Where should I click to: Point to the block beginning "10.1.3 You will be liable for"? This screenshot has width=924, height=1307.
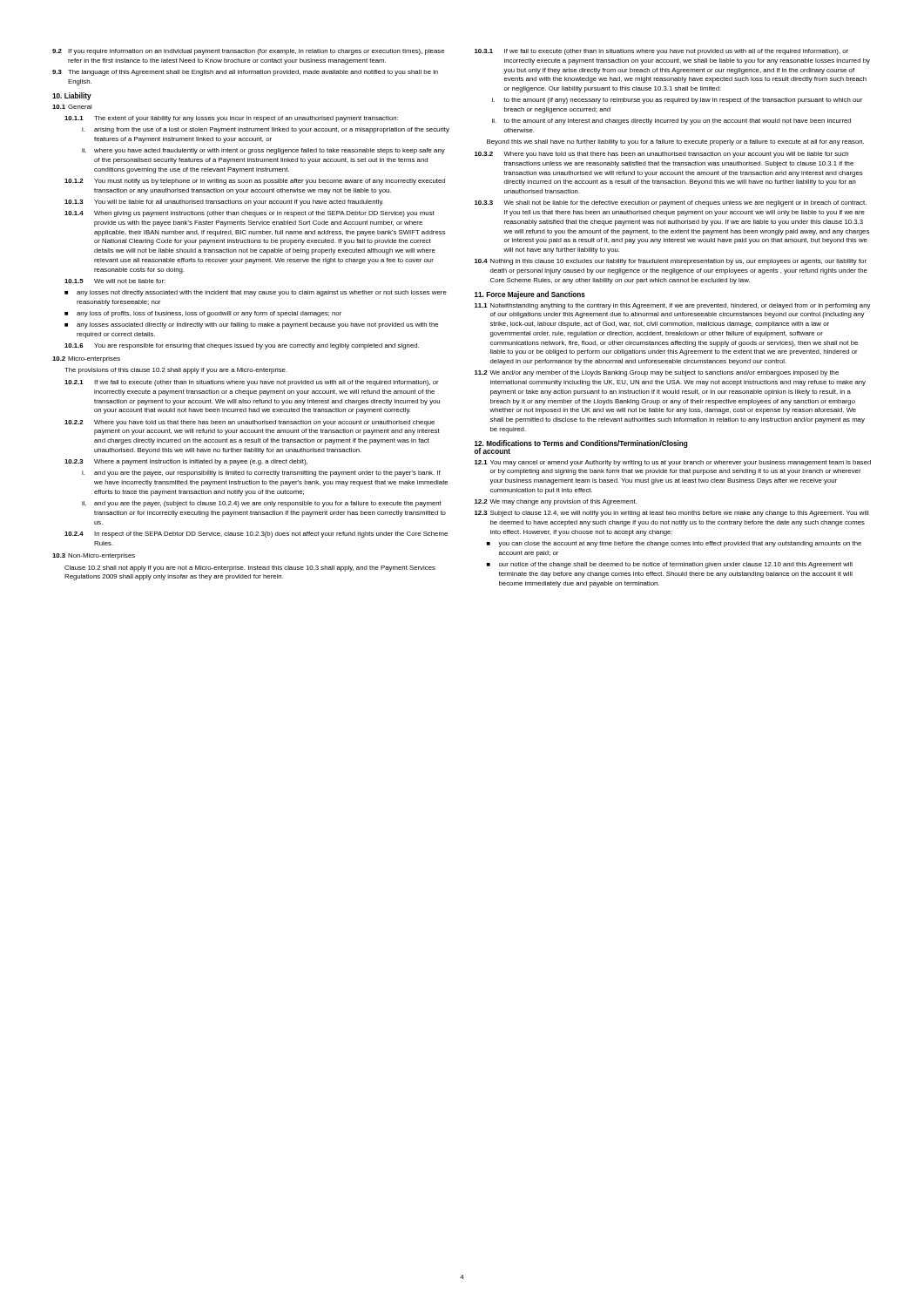pyautogui.click(x=224, y=202)
